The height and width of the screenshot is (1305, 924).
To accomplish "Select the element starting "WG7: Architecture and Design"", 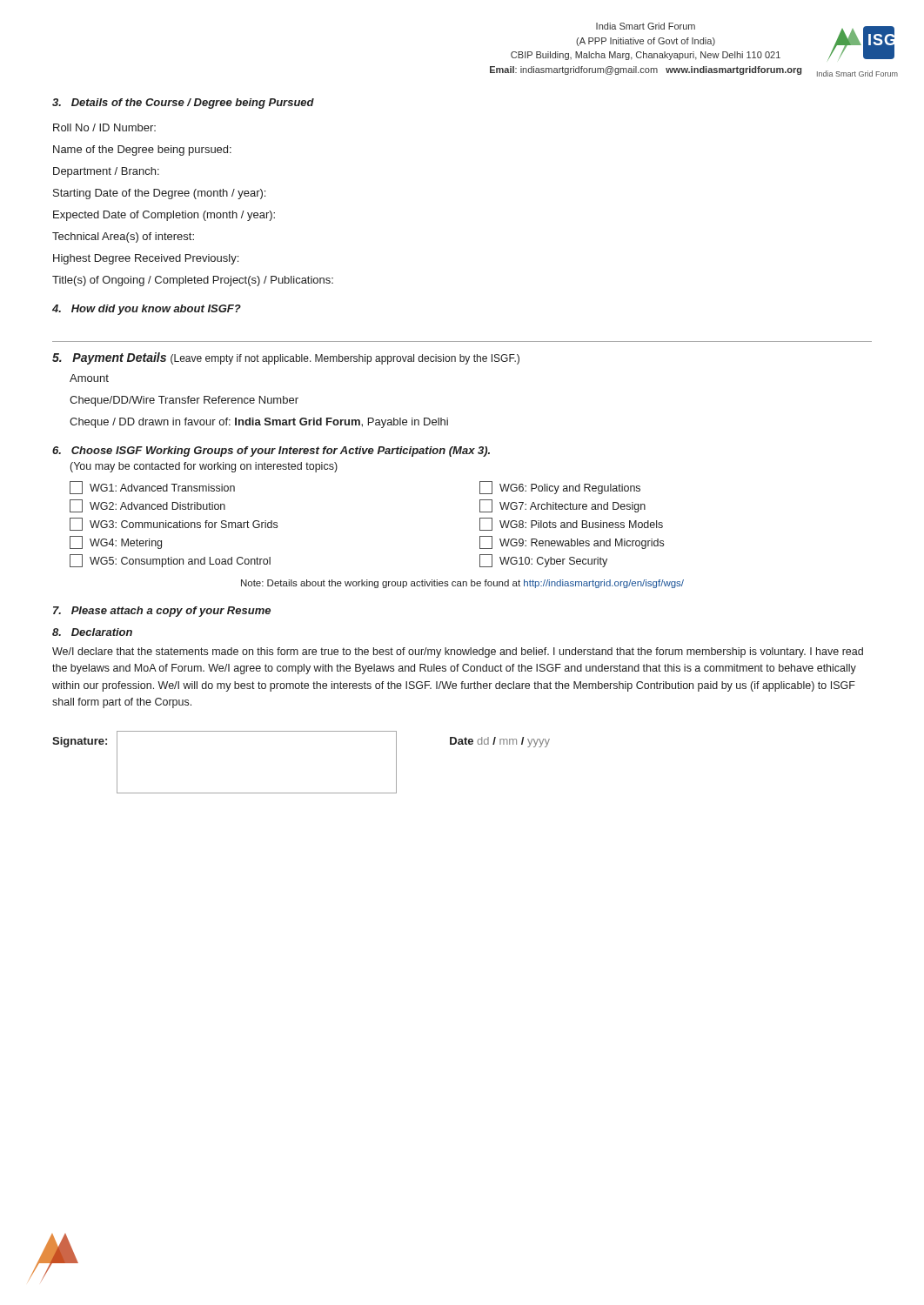I will pyautogui.click(x=563, y=506).
